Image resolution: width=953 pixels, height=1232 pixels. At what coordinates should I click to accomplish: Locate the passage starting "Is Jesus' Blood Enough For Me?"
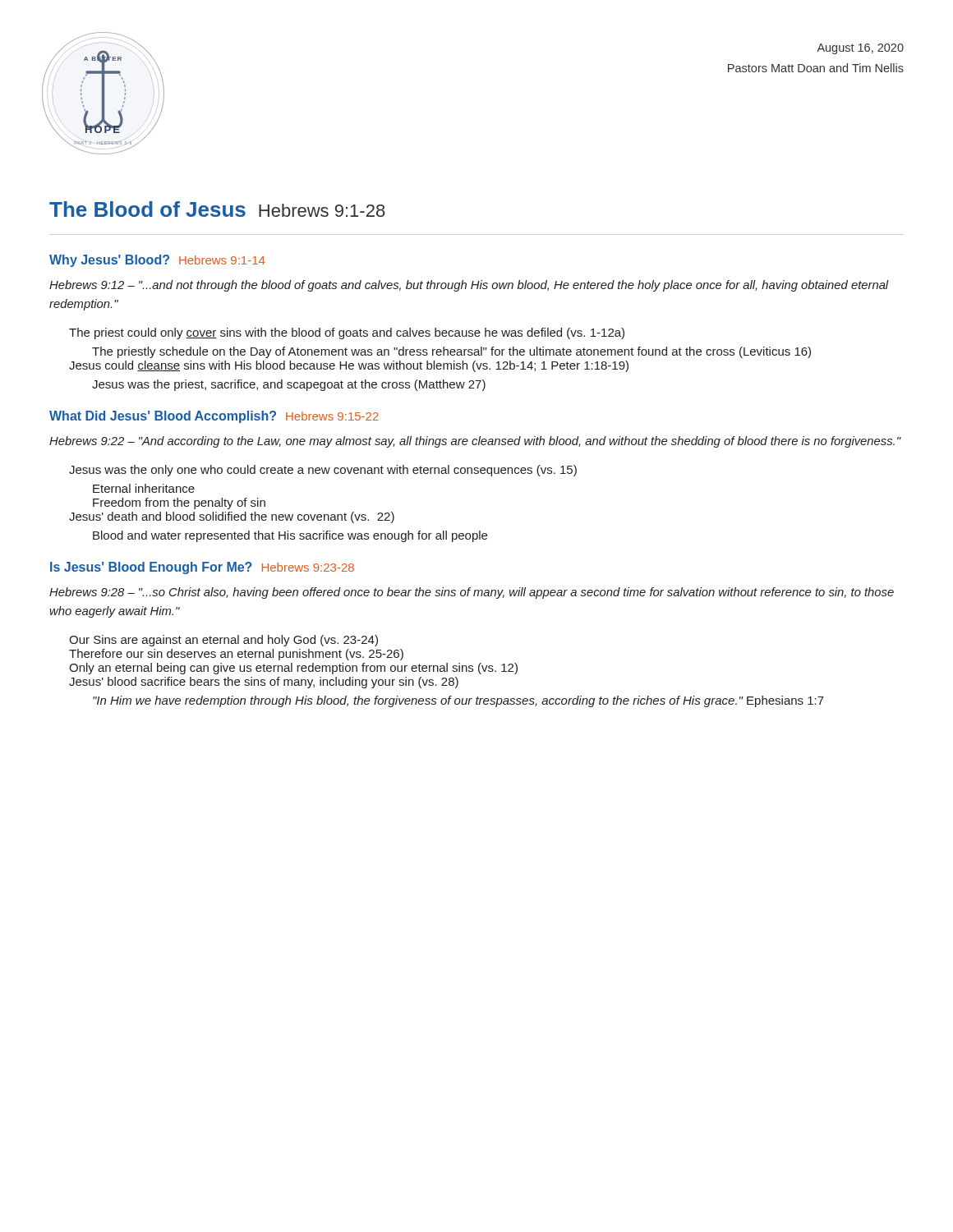pyautogui.click(x=151, y=567)
